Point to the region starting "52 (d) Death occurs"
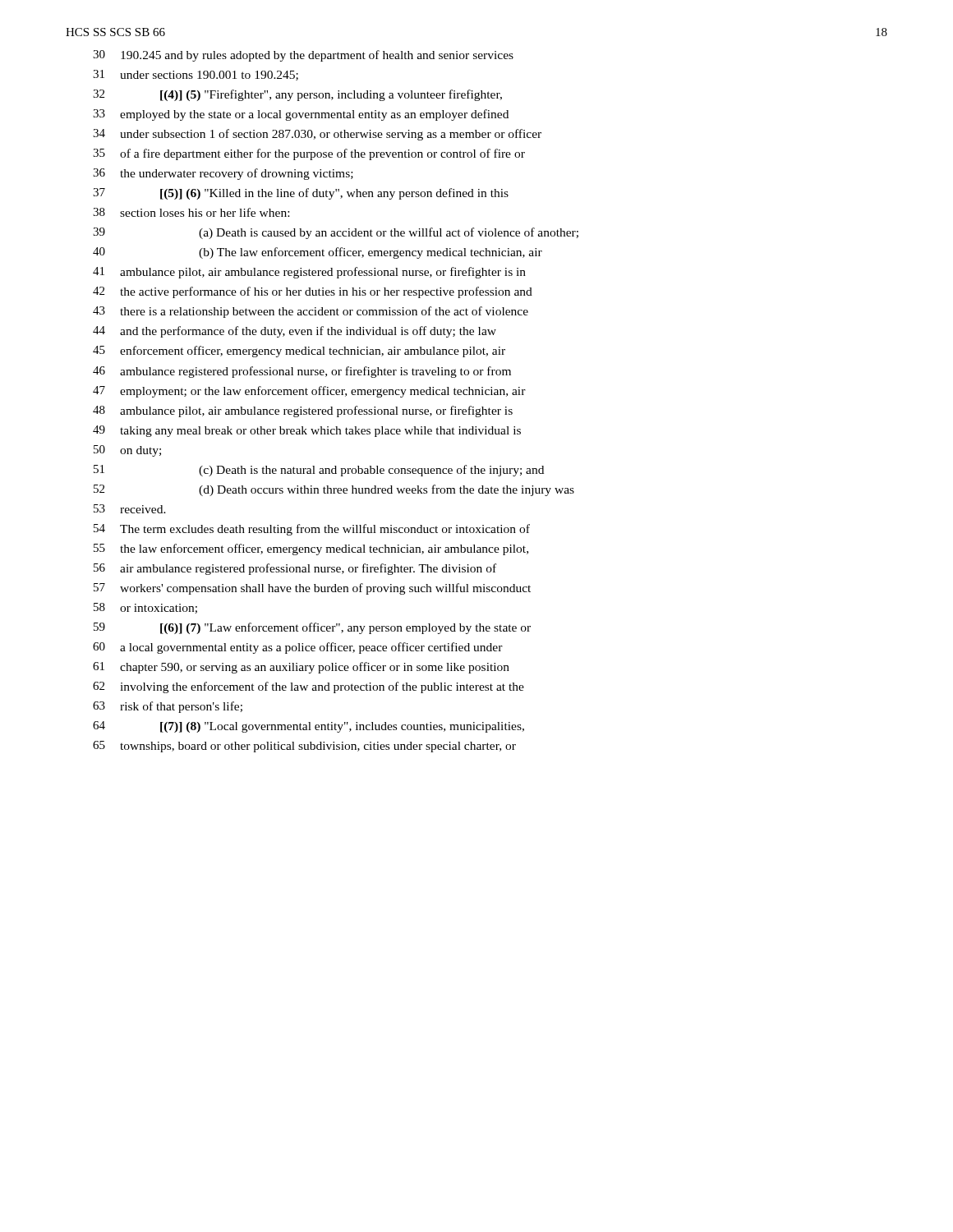953x1232 pixels. (476, 499)
